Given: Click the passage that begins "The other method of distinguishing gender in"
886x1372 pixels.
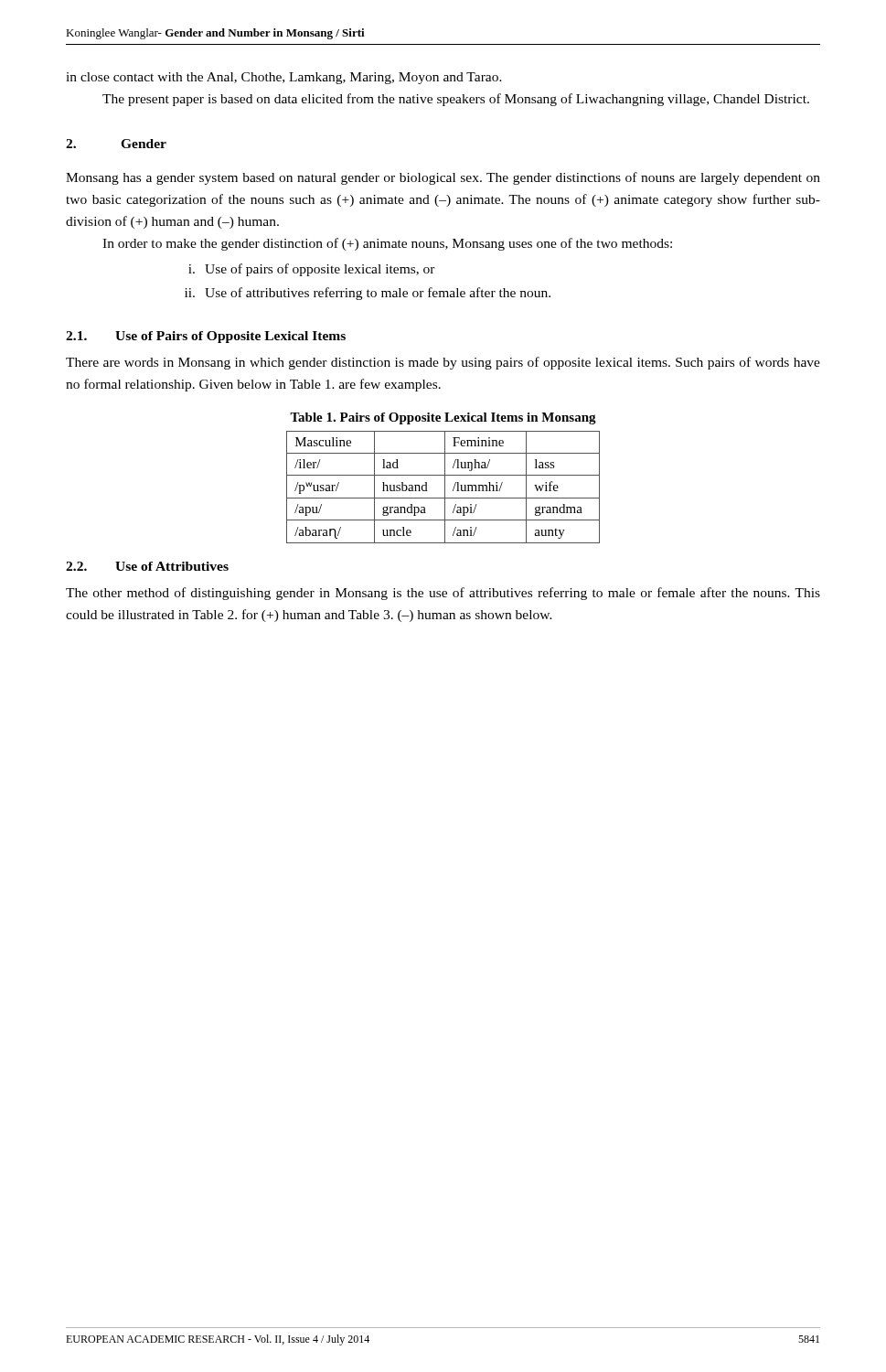Looking at the screenshot, I should coord(443,604).
